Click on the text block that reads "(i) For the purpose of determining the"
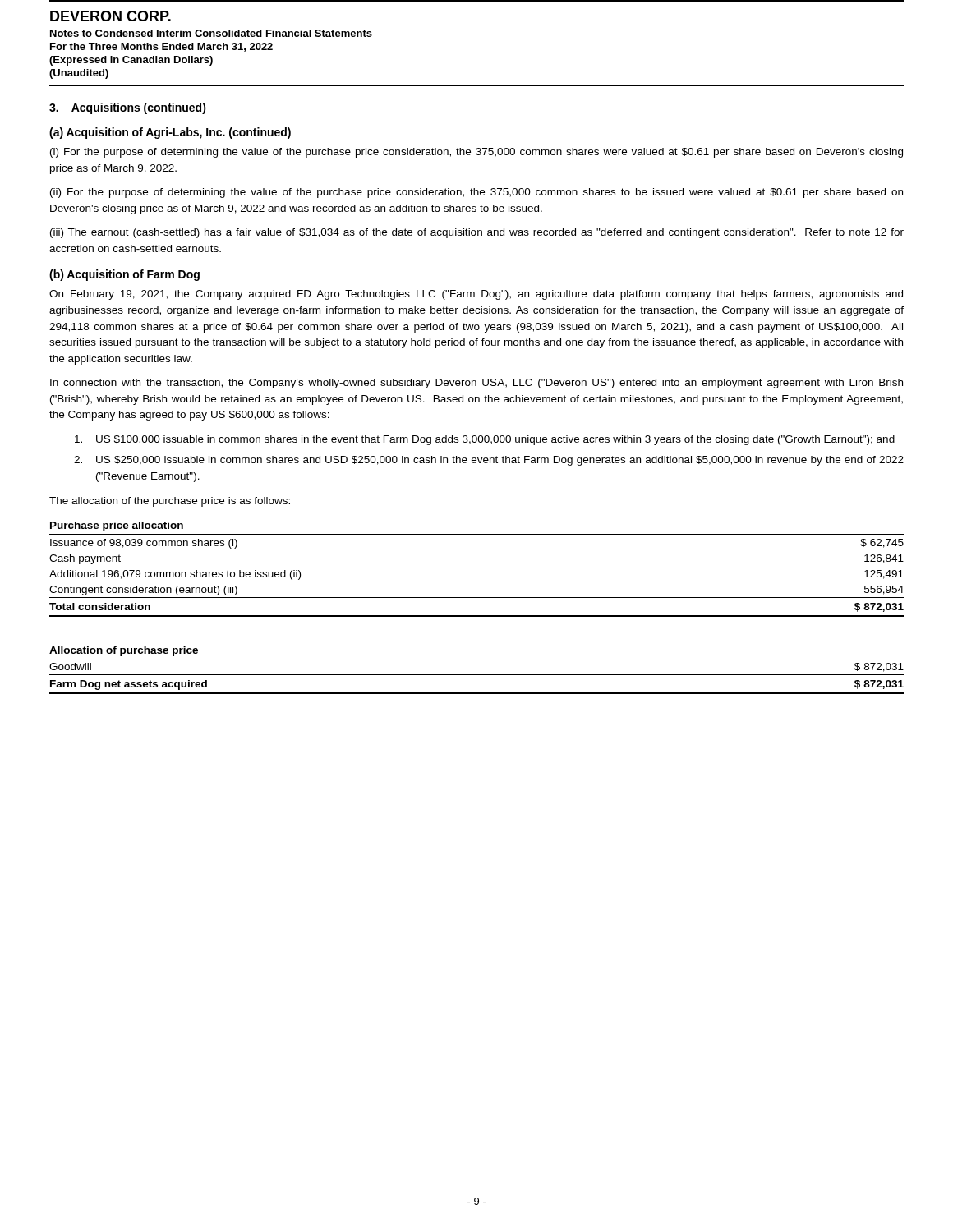Screen dimensions: 1232x953 coord(476,160)
